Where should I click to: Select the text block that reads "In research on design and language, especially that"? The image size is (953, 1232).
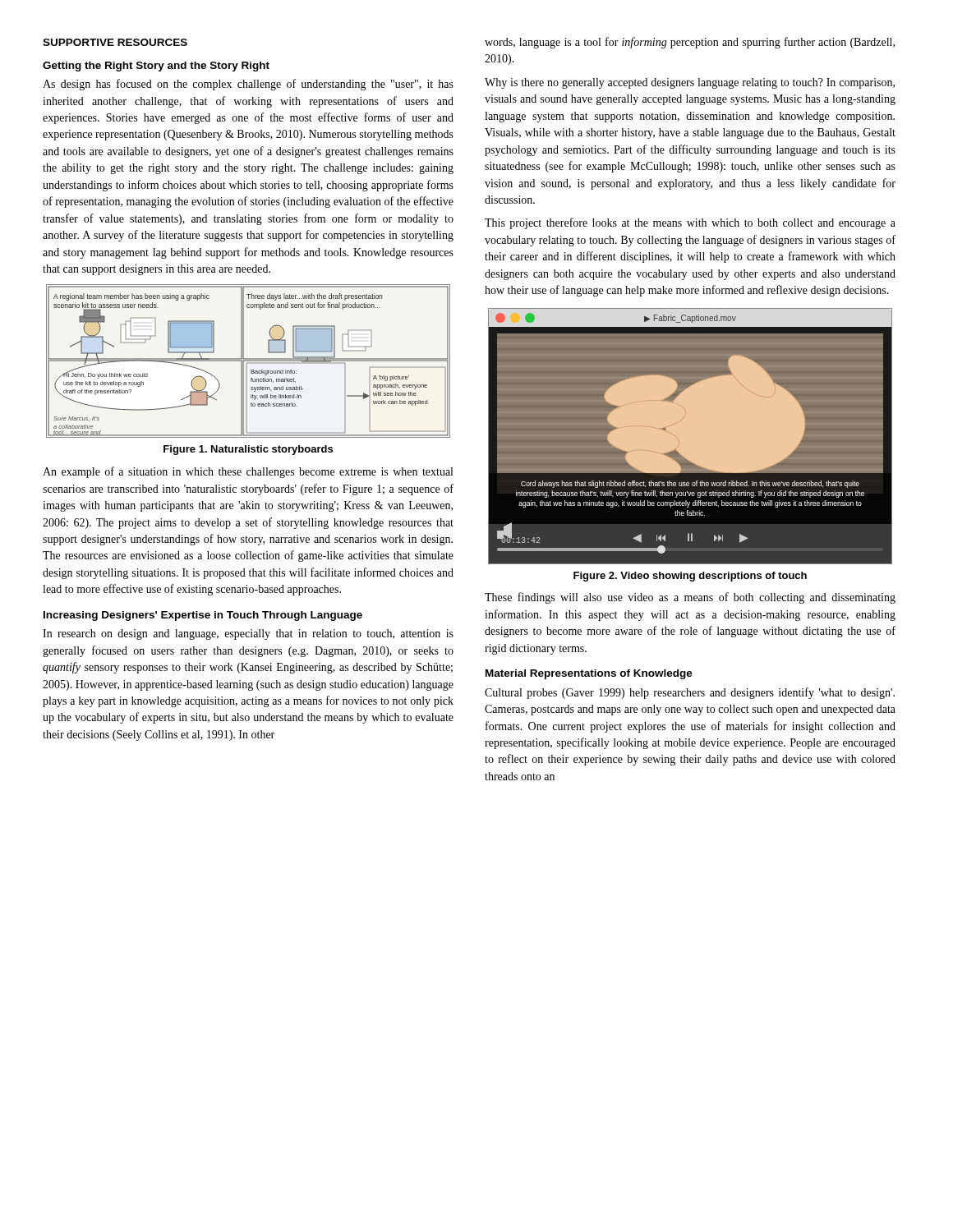tap(248, 684)
